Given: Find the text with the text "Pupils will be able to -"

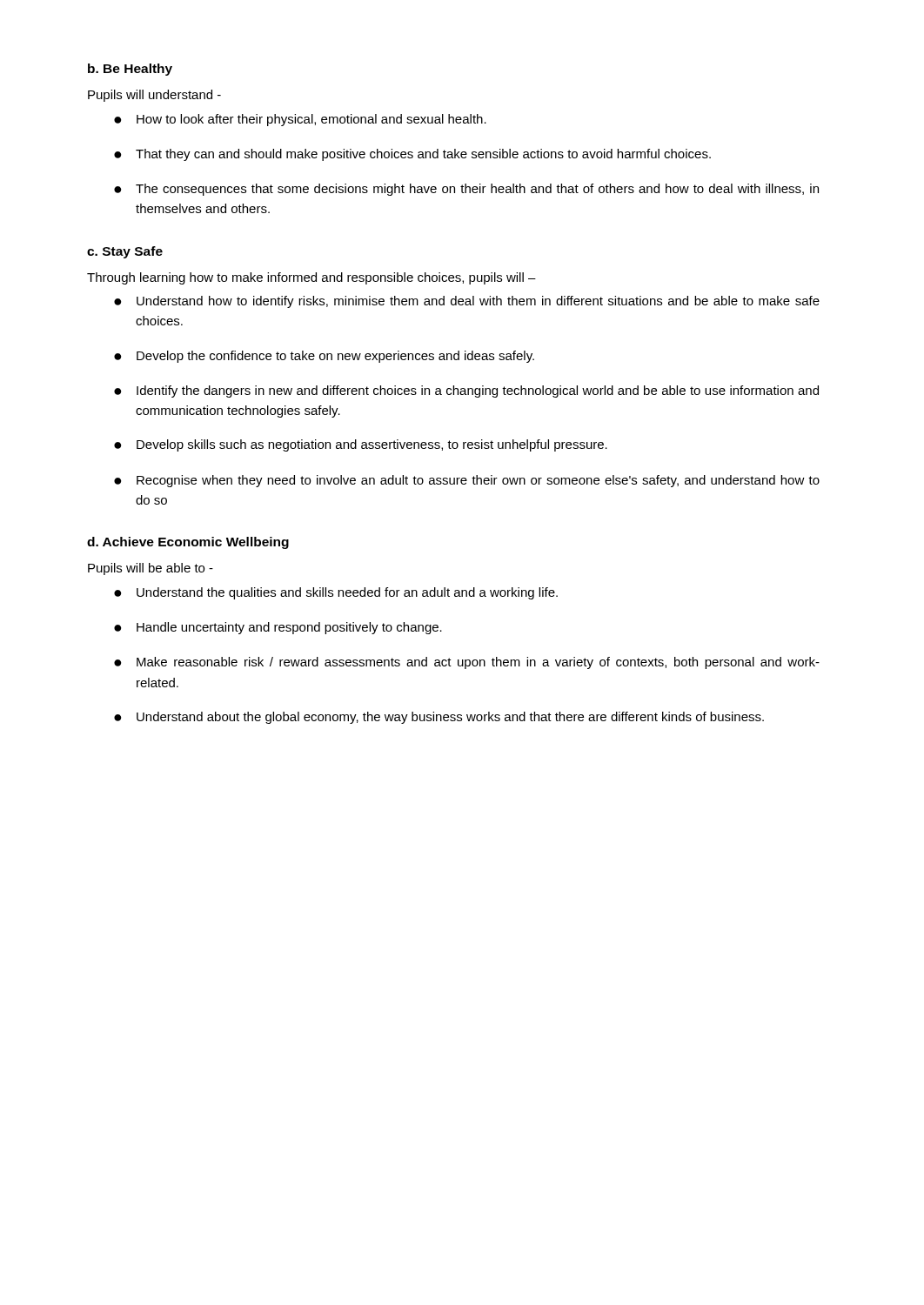Looking at the screenshot, I should click(150, 568).
